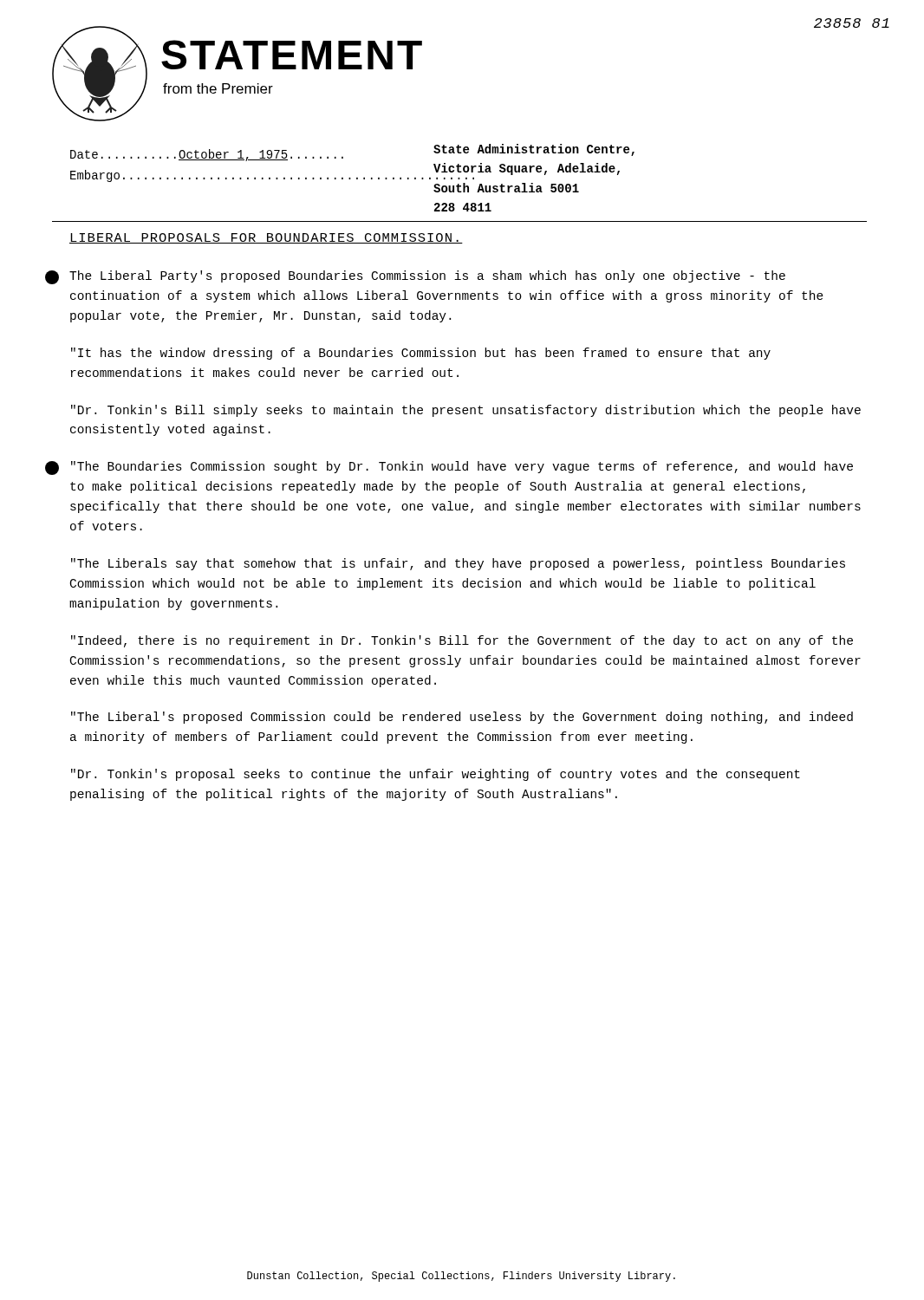The width and height of the screenshot is (924, 1300).
Task: Click on the text with the text "Date...........October 1, 1975........ Embargo"
Action: coord(273,165)
